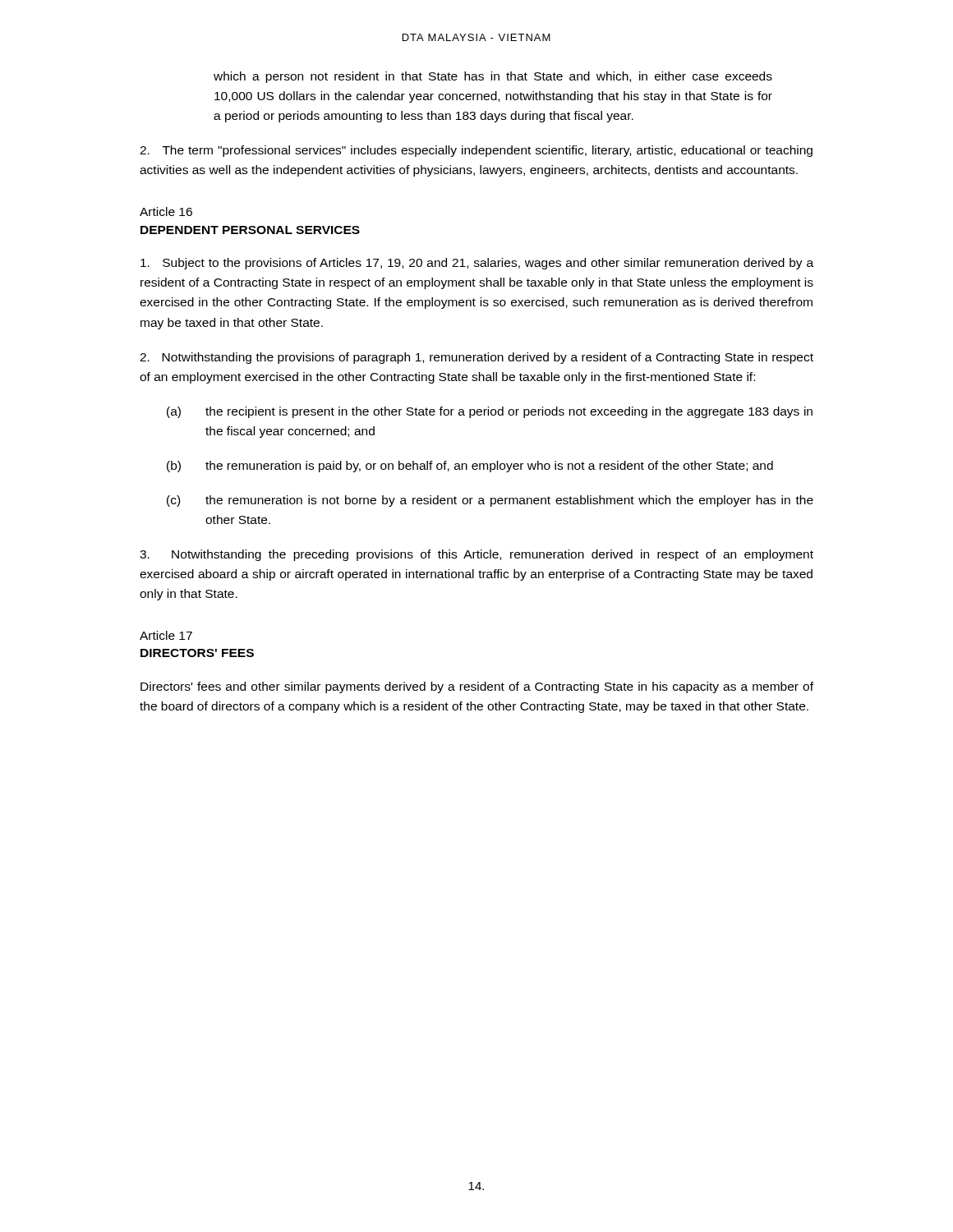The width and height of the screenshot is (953, 1232).
Task: Navigate to the passage starting "Article 17 DIRECTORS' FEES"
Action: 197,644
